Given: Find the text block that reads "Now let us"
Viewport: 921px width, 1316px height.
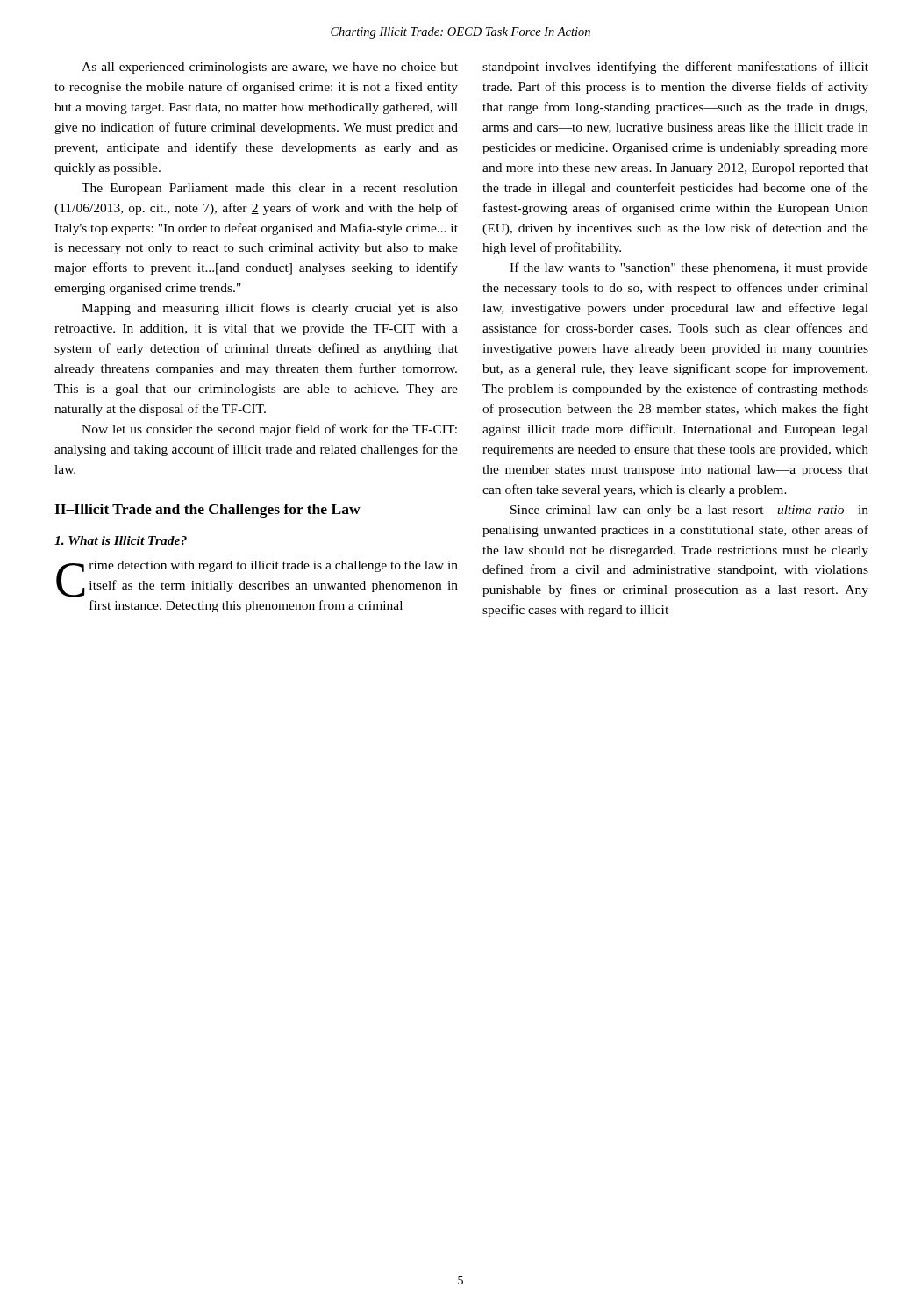Looking at the screenshot, I should (x=256, y=449).
